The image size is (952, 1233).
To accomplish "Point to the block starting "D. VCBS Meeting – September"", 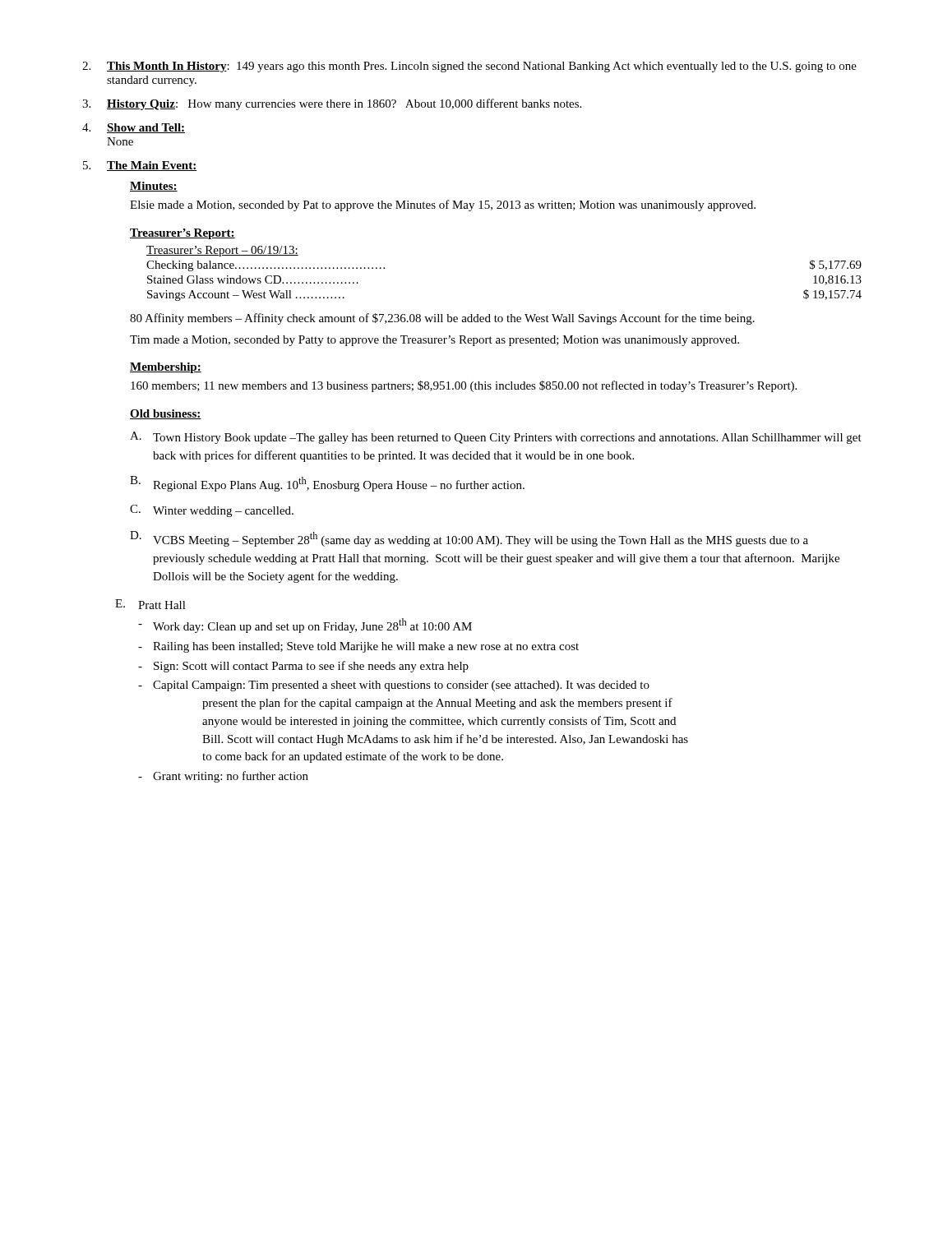I will coord(496,557).
